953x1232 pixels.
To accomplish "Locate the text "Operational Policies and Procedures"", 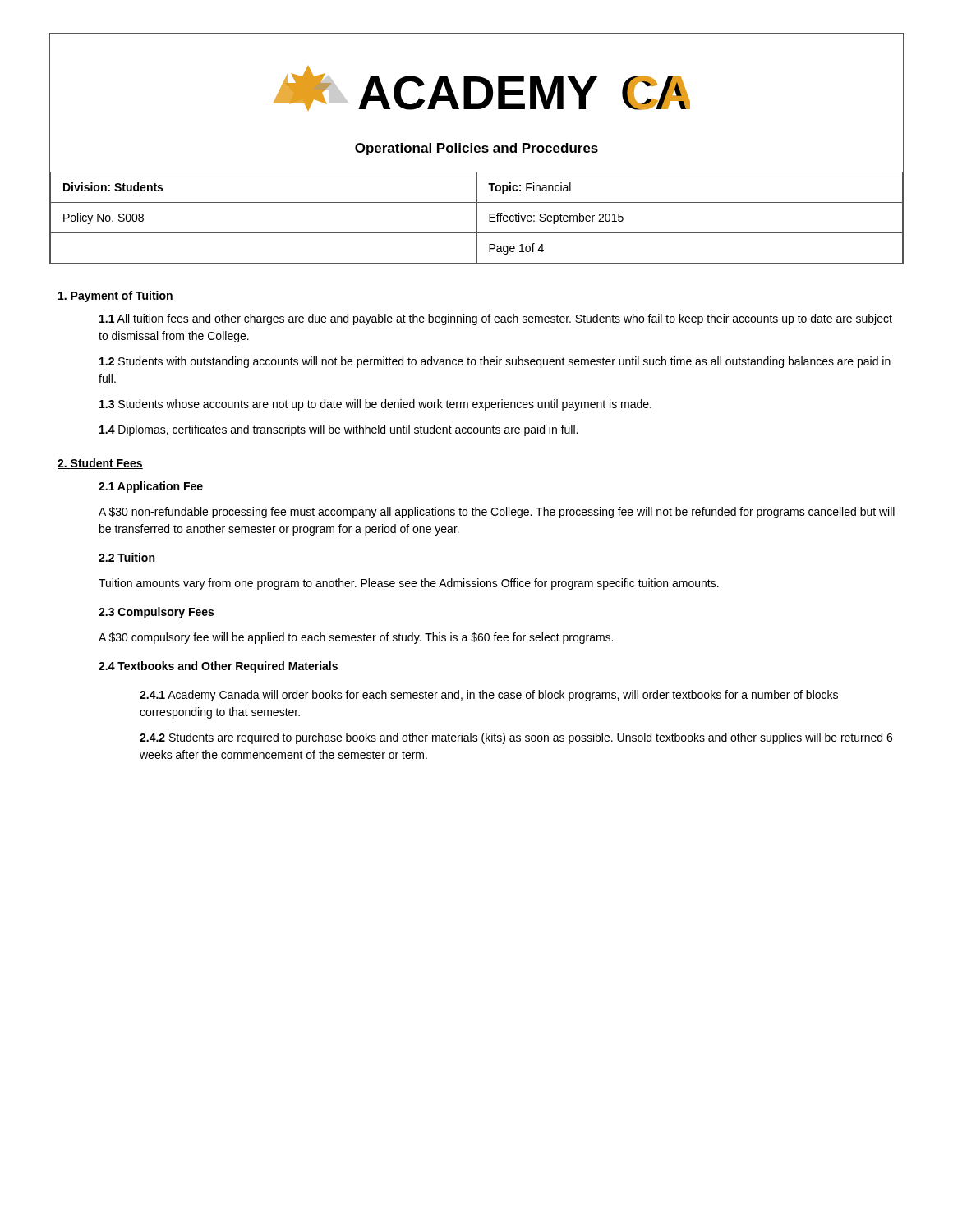I will tap(476, 148).
